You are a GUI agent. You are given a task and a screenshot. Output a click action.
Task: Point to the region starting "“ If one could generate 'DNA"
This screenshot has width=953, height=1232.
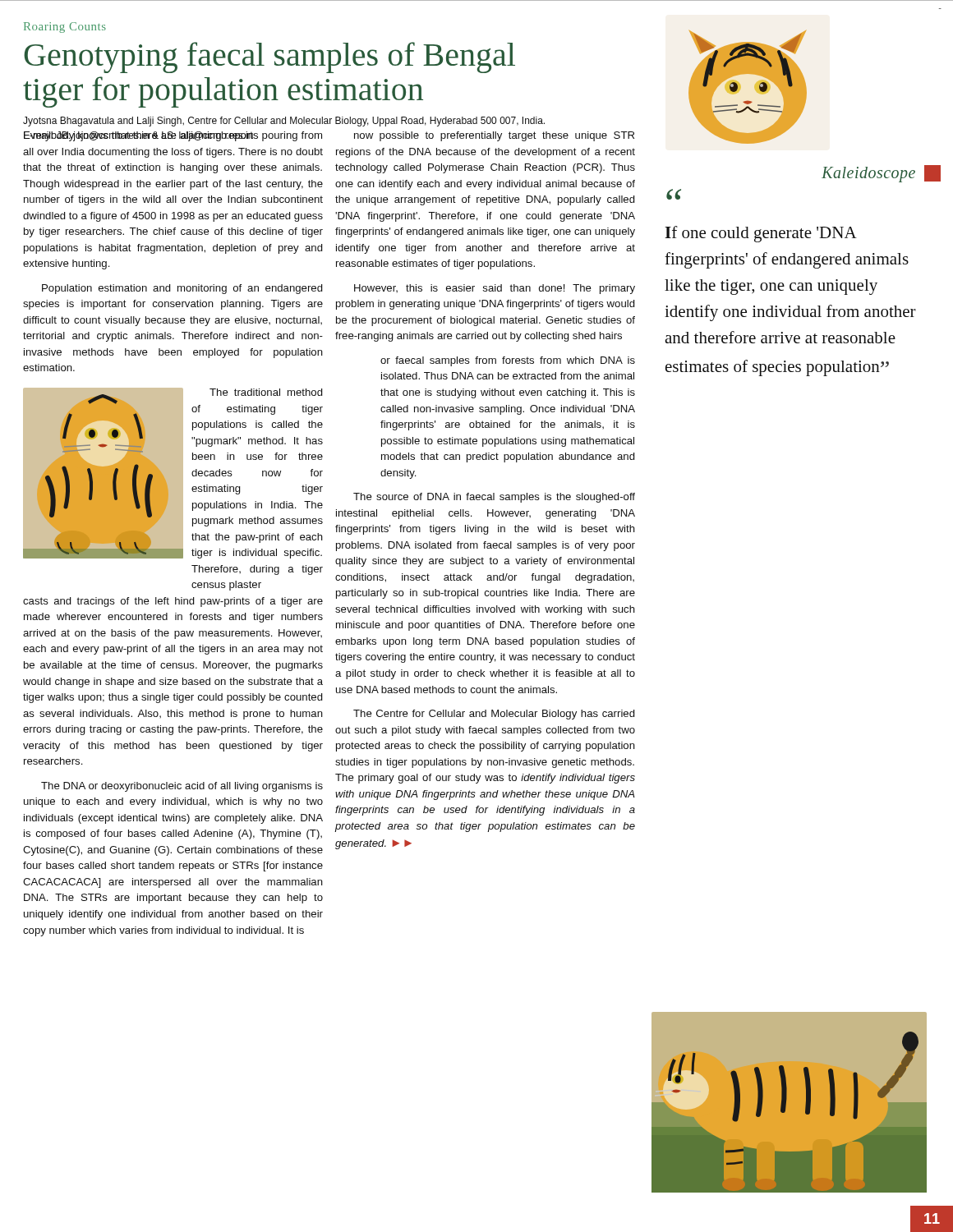(791, 288)
